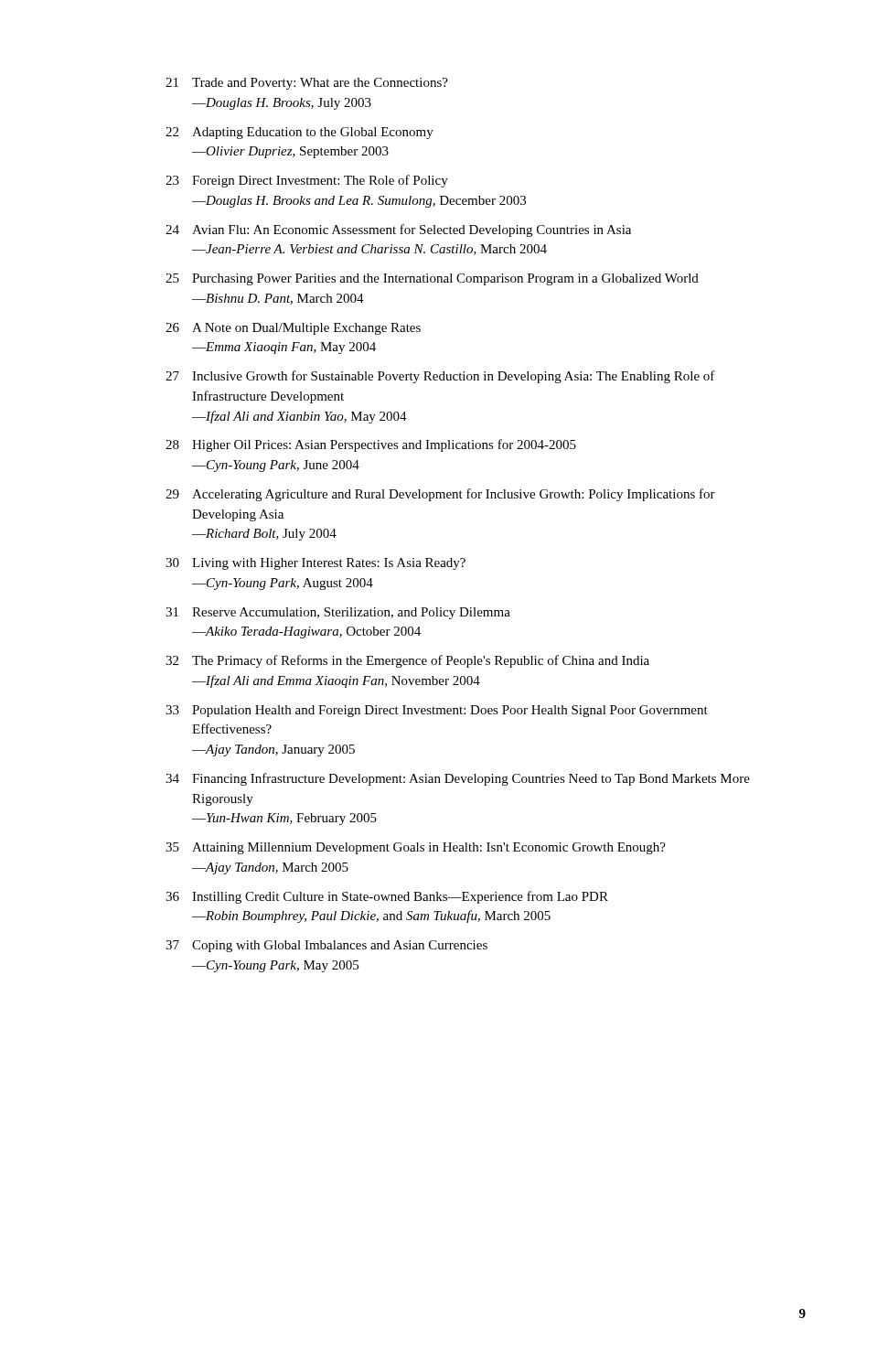888x1372 pixels.
Task: Select the list item containing "34 Financing Infrastructure"
Action: coord(458,779)
